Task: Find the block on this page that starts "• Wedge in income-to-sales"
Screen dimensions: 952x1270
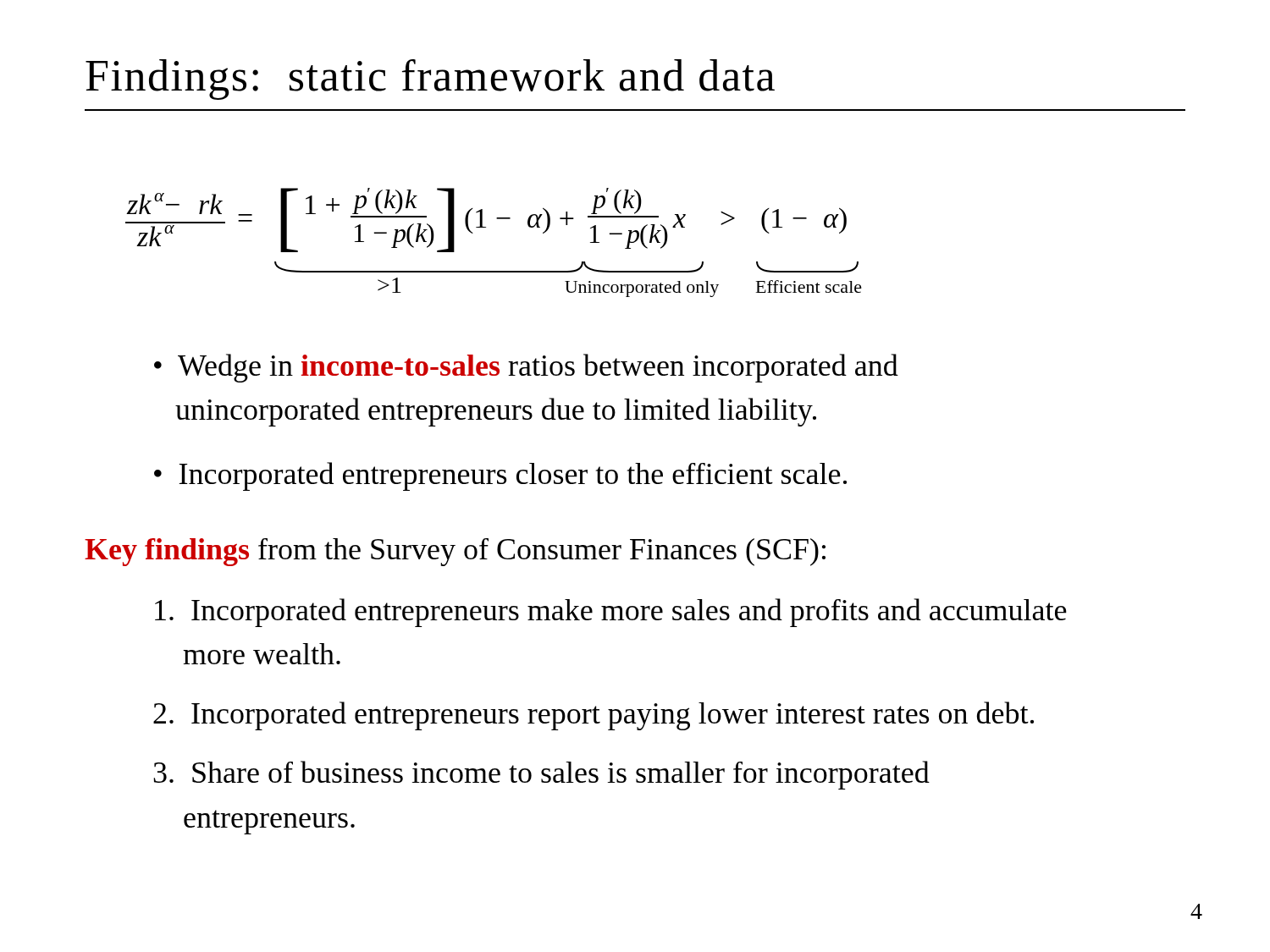Action: (x=525, y=388)
